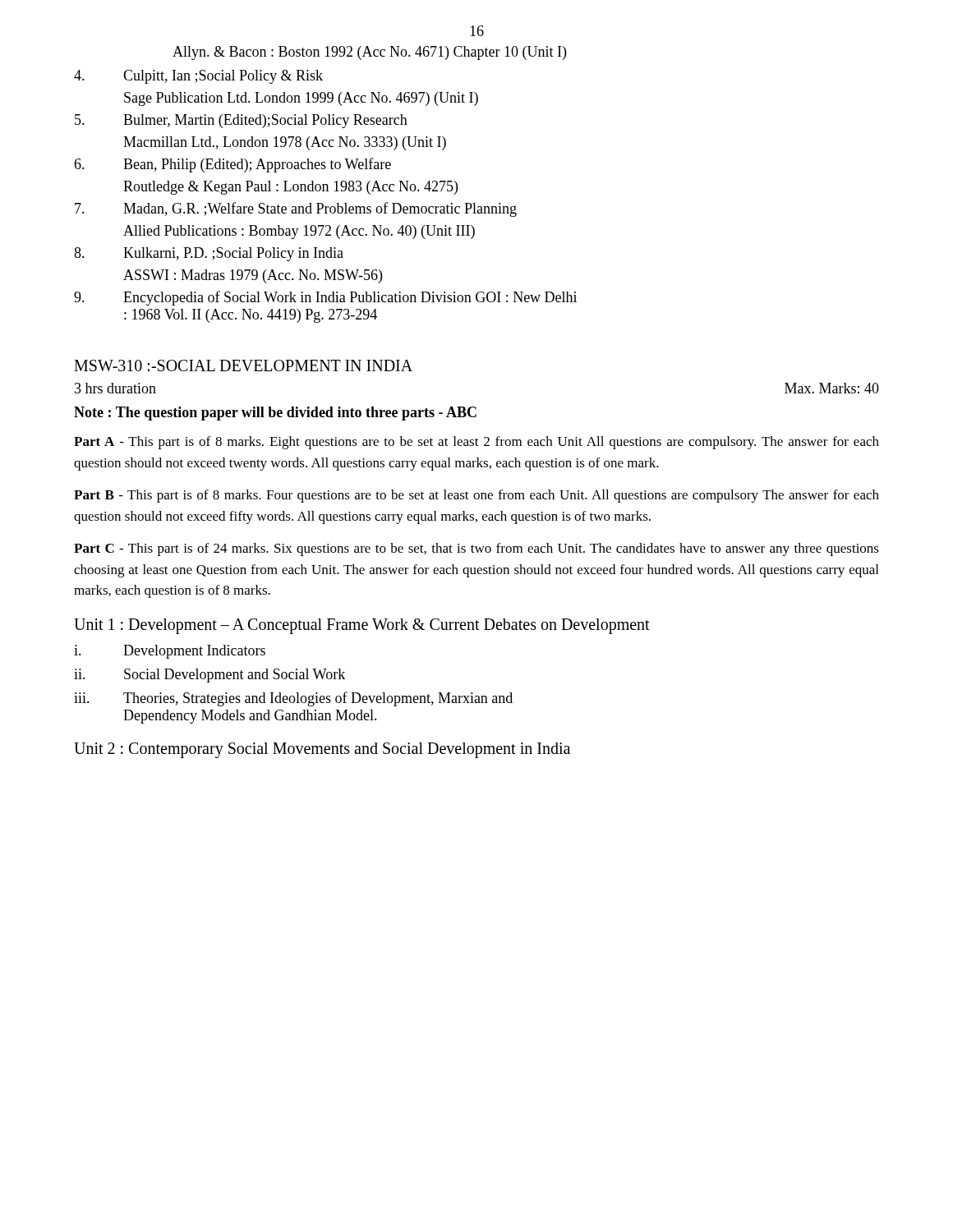Screen dimensions: 1232x953
Task: Locate the block of text that opens with "Unit 2 : Contemporary"
Action: pos(322,748)
